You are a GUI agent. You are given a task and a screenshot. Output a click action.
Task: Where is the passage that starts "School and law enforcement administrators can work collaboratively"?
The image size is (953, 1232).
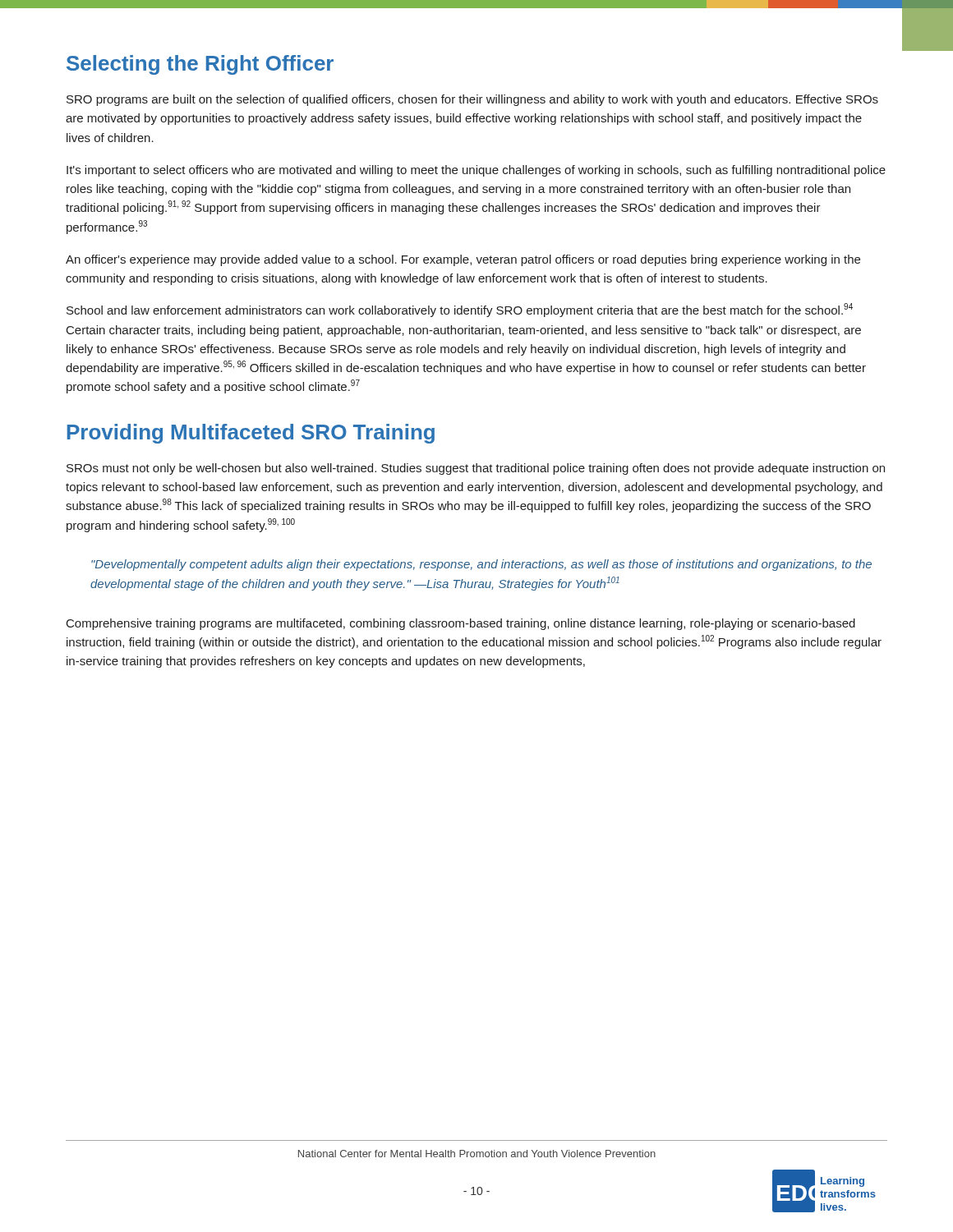click(x=466, y=348)
